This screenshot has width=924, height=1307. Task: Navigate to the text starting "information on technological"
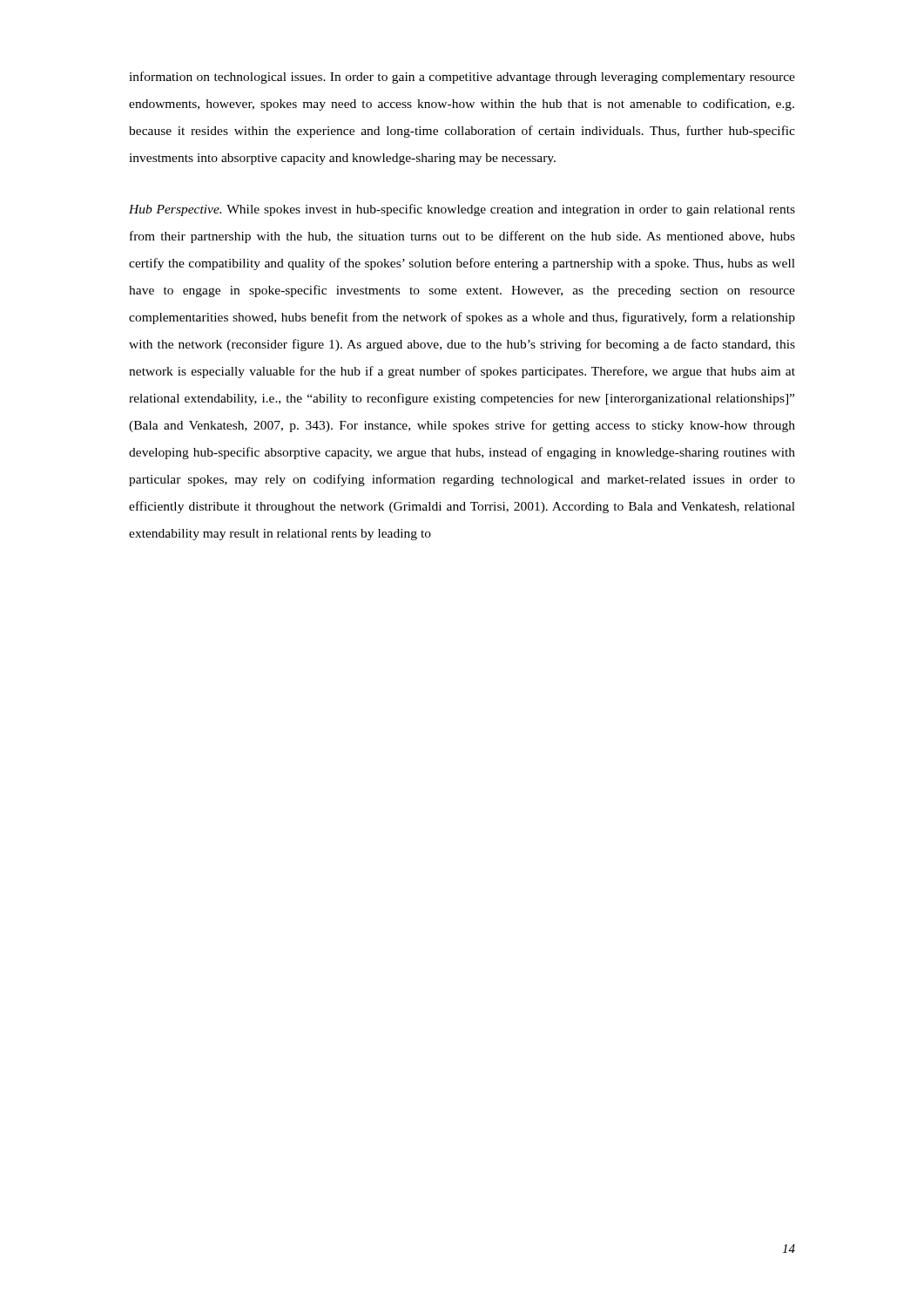462,117
